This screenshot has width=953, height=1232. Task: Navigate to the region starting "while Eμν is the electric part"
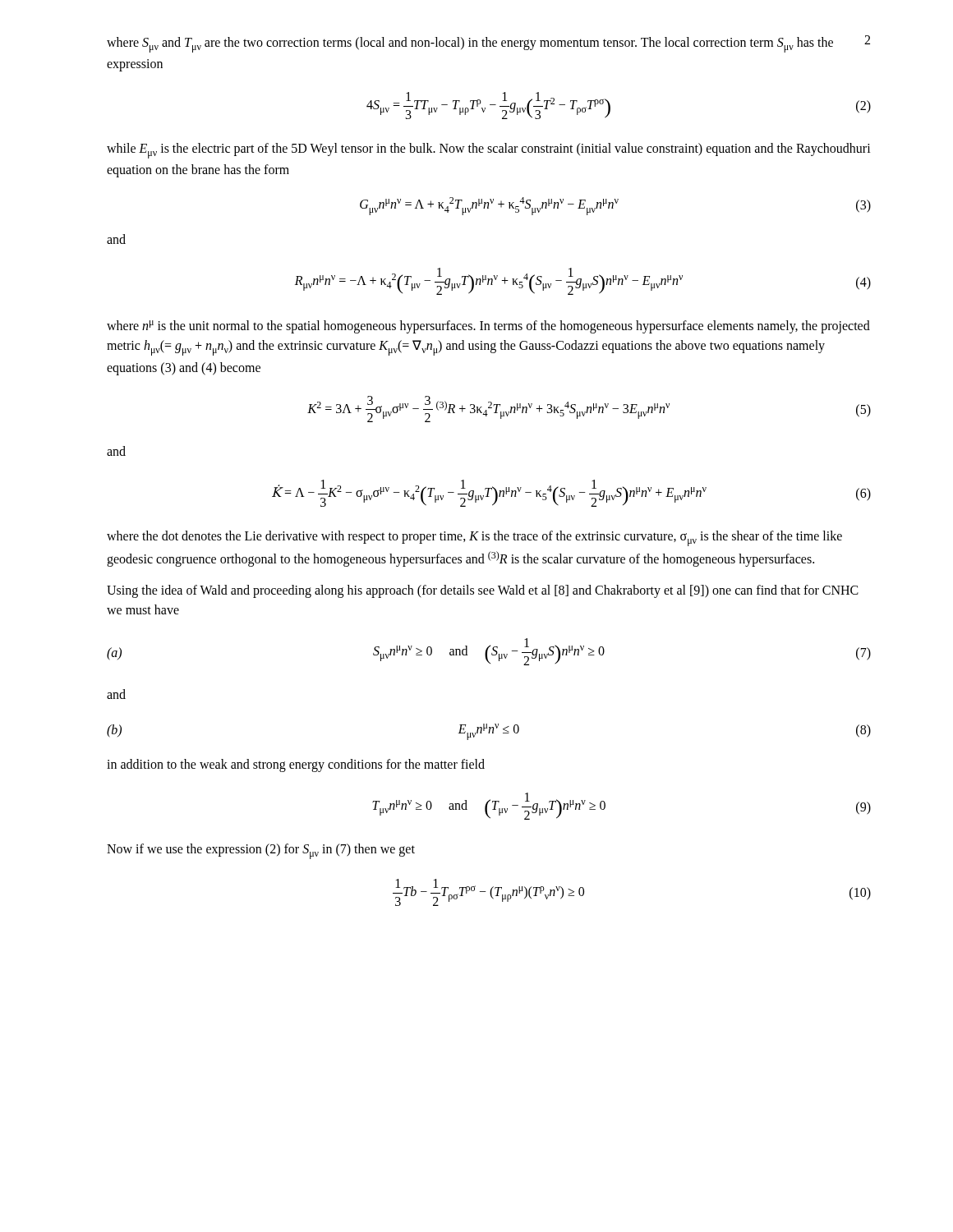point(489,159)
